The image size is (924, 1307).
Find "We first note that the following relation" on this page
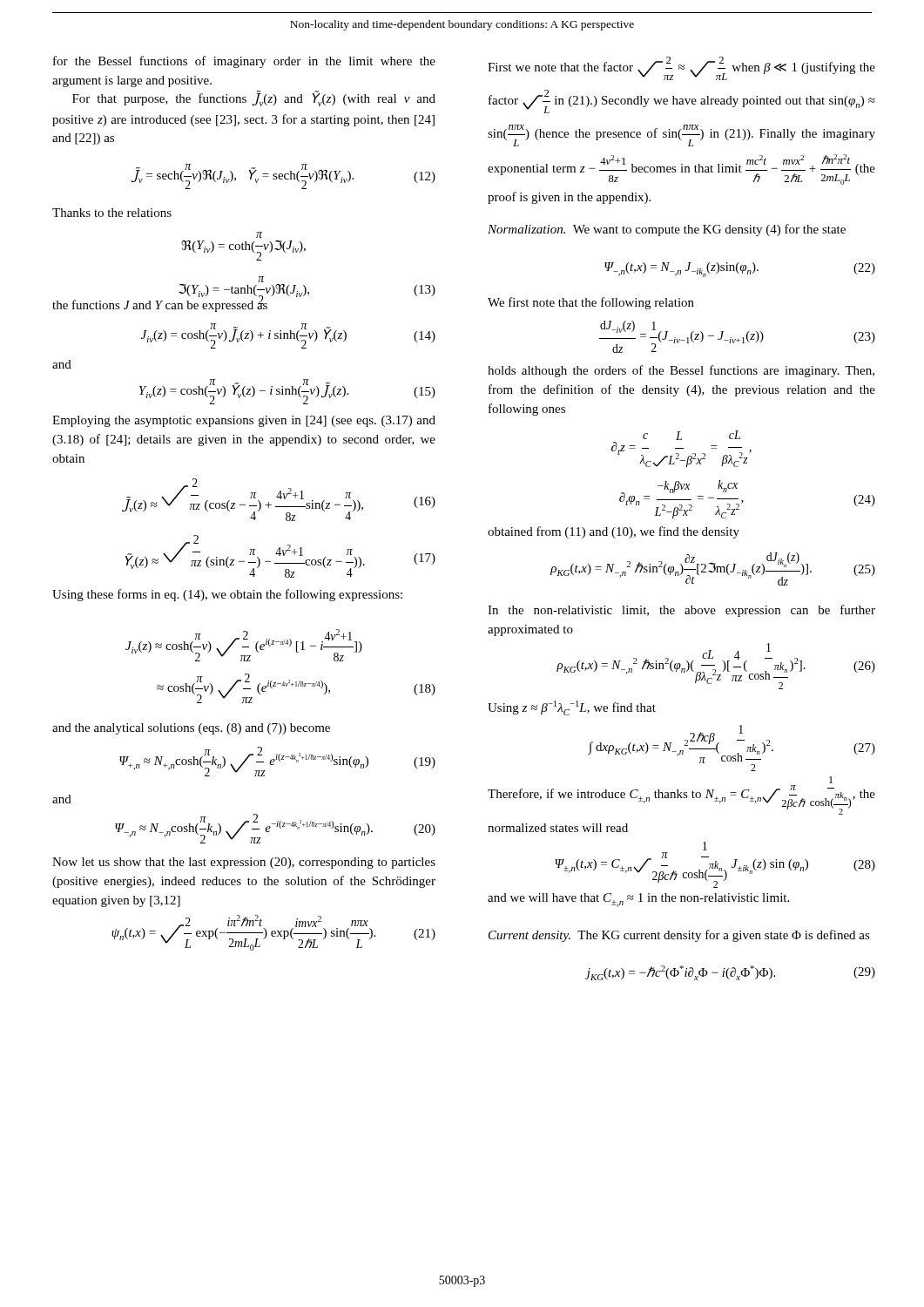click(591, 302)
